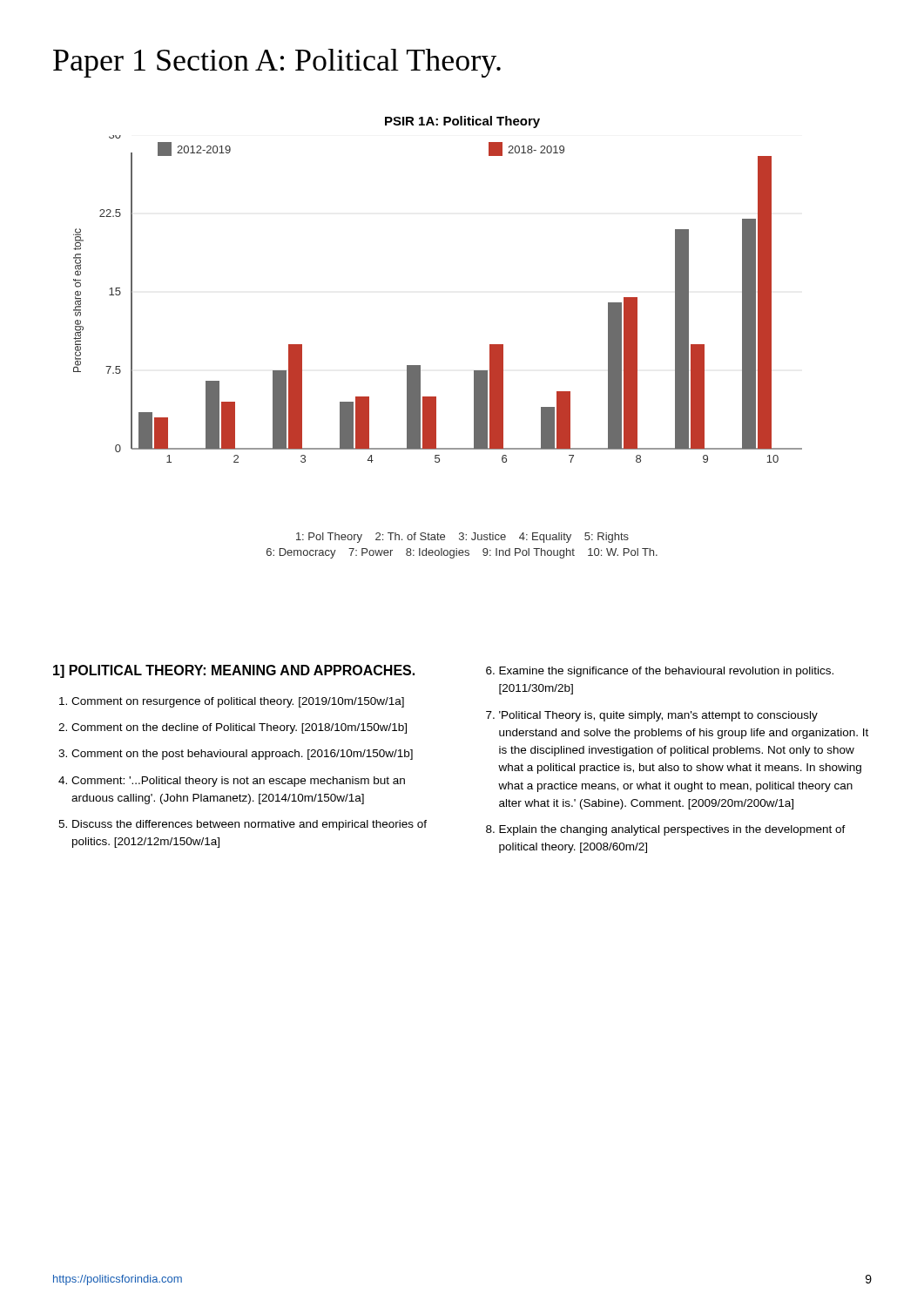Select the list item with the text "Comment on the decline of Political"
The height and width of the screenshot is (1307, 924).
coord(240,727)
